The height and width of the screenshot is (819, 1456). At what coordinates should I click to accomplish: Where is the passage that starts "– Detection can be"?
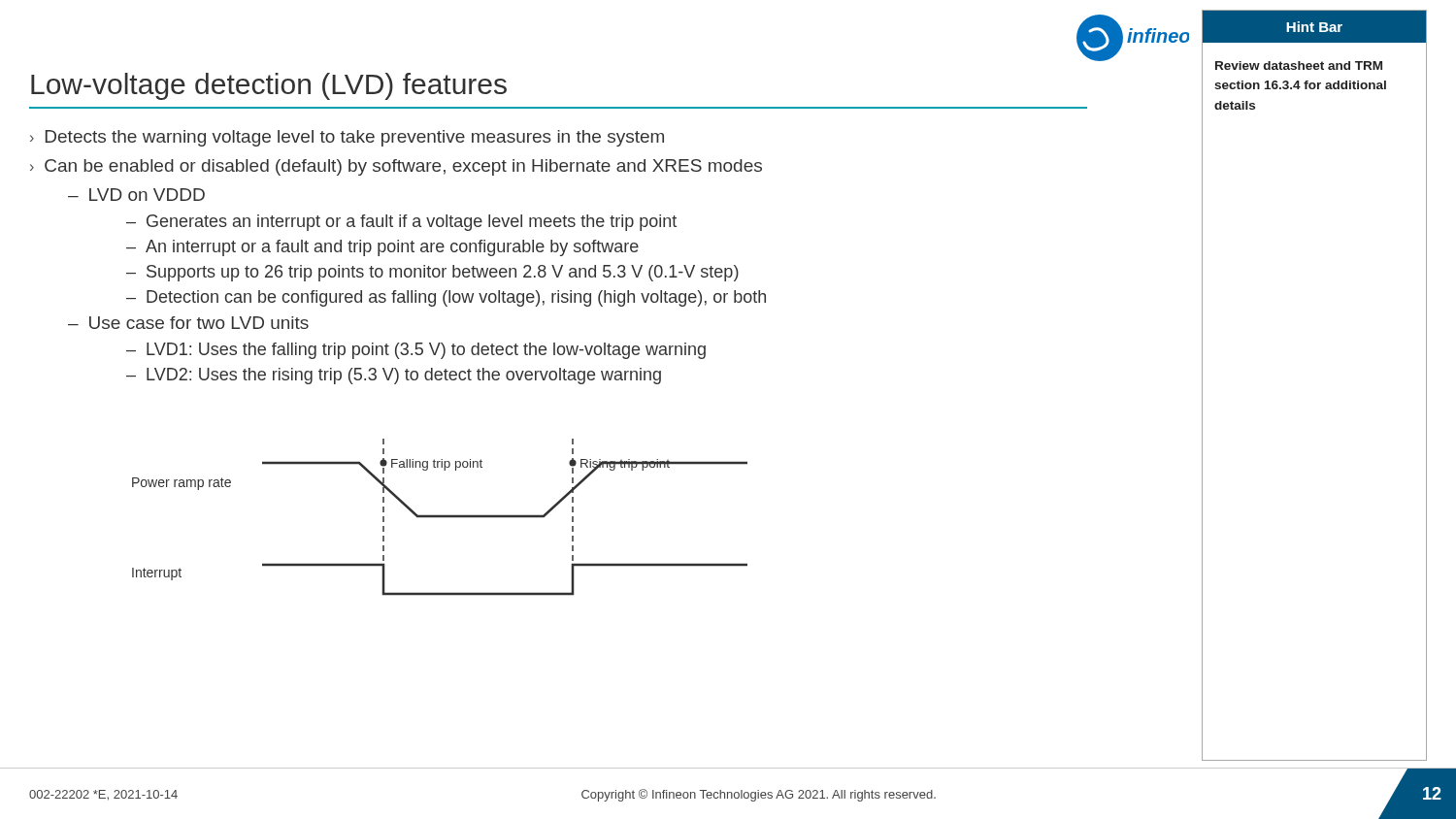point(447,297)
